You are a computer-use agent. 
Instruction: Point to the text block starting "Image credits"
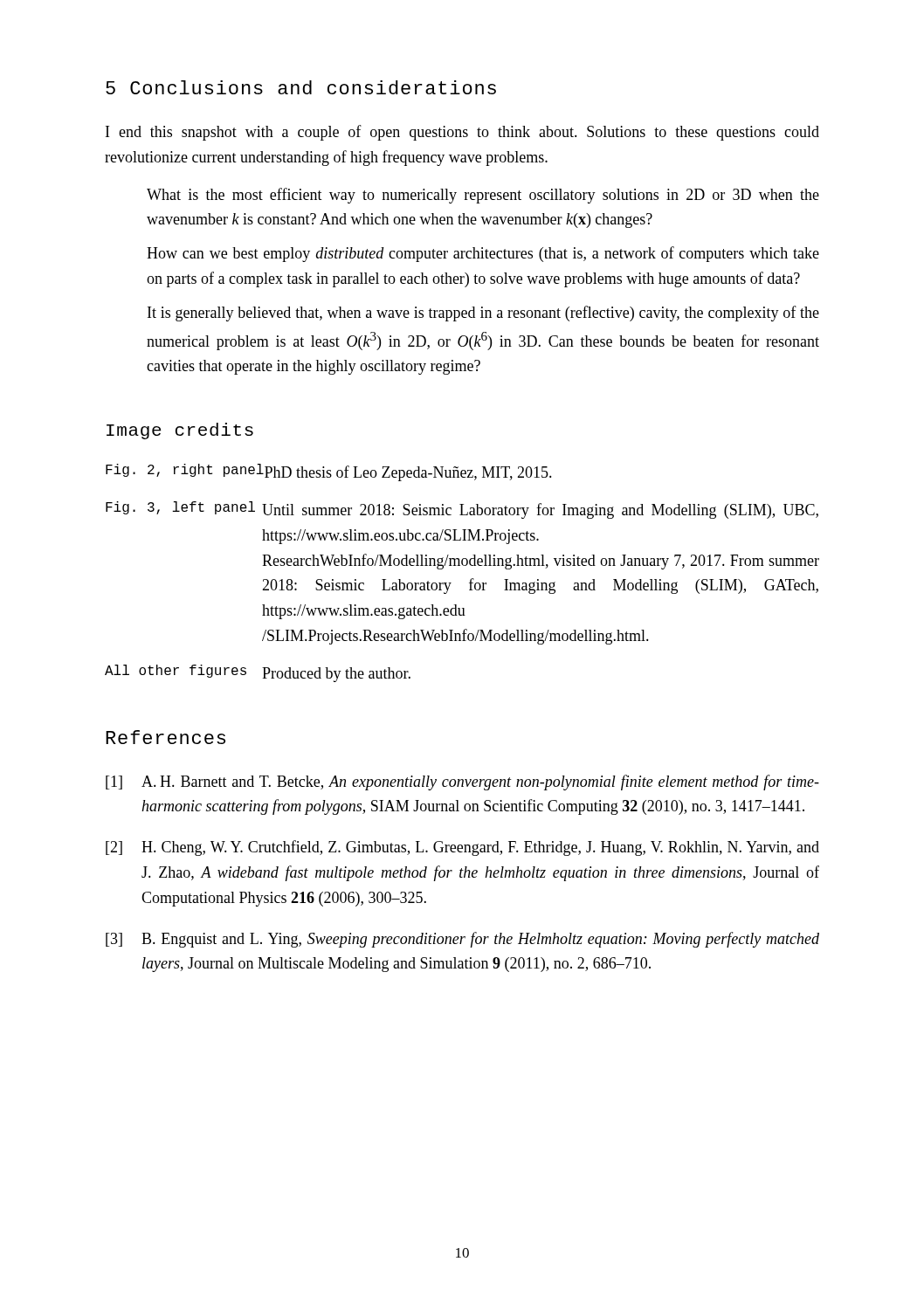pyautogui.click(x=180, y=431)
